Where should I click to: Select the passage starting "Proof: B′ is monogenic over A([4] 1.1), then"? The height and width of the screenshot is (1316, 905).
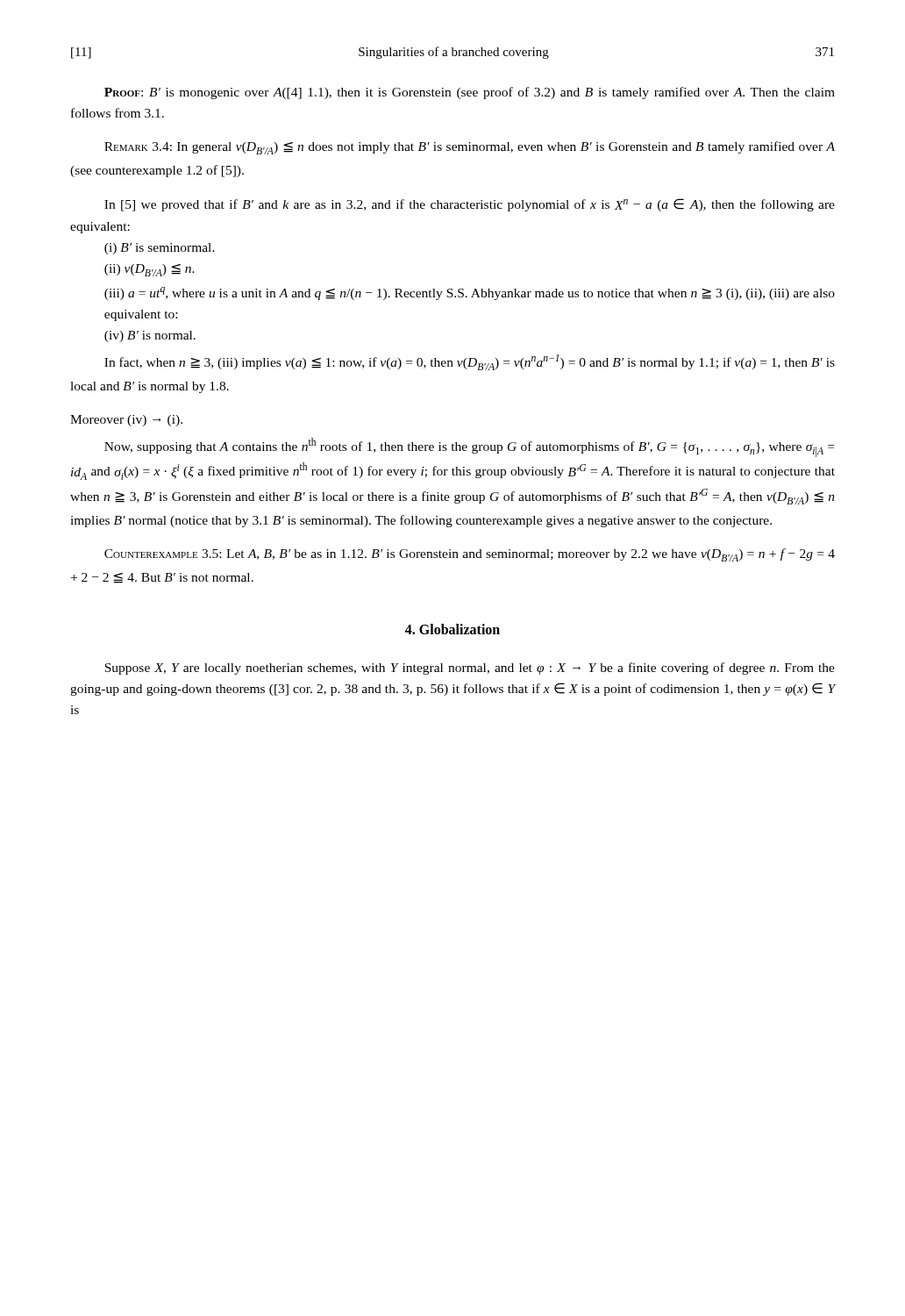tap(452, 102)
